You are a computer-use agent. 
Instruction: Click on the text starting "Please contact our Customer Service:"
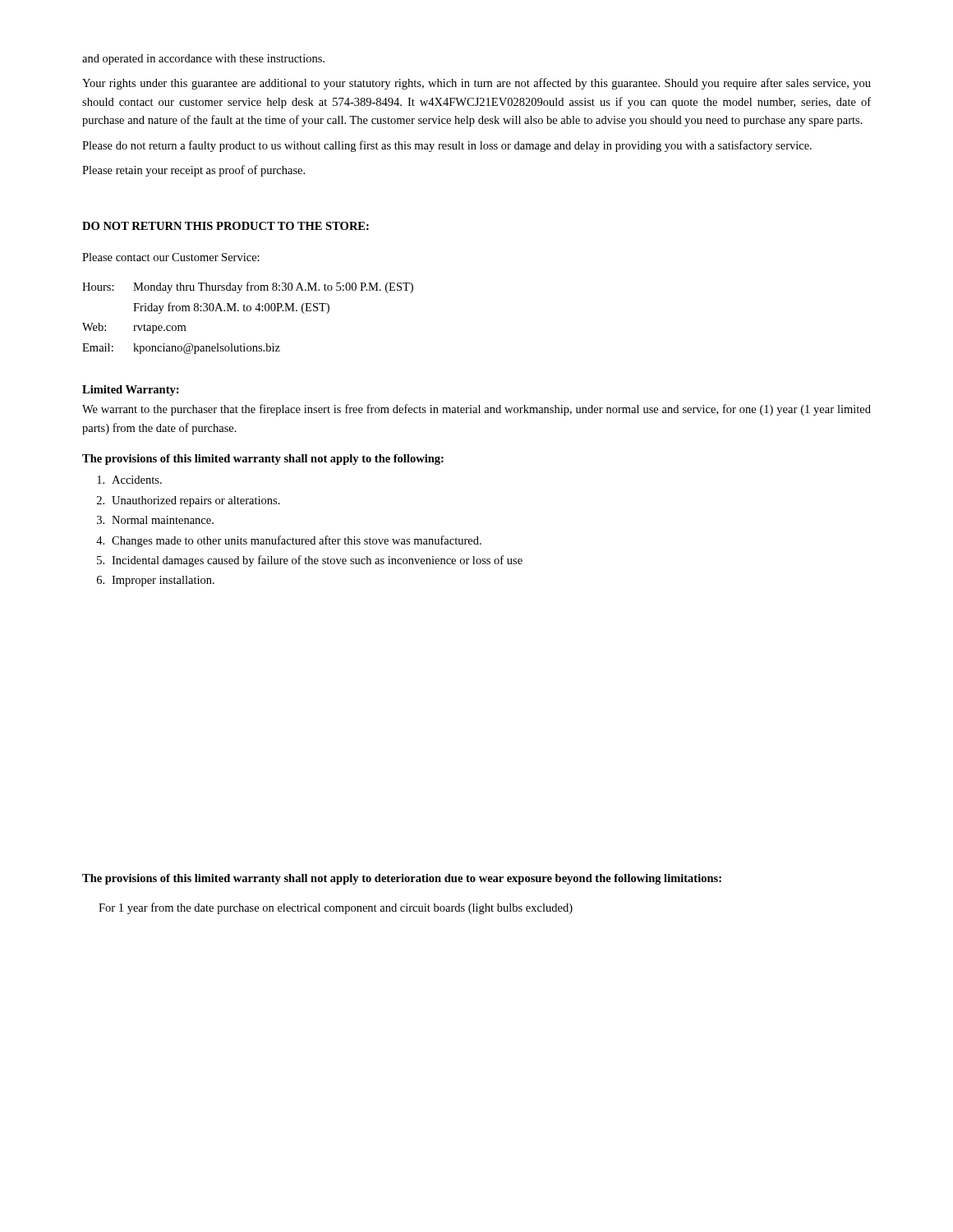point(171,257)
